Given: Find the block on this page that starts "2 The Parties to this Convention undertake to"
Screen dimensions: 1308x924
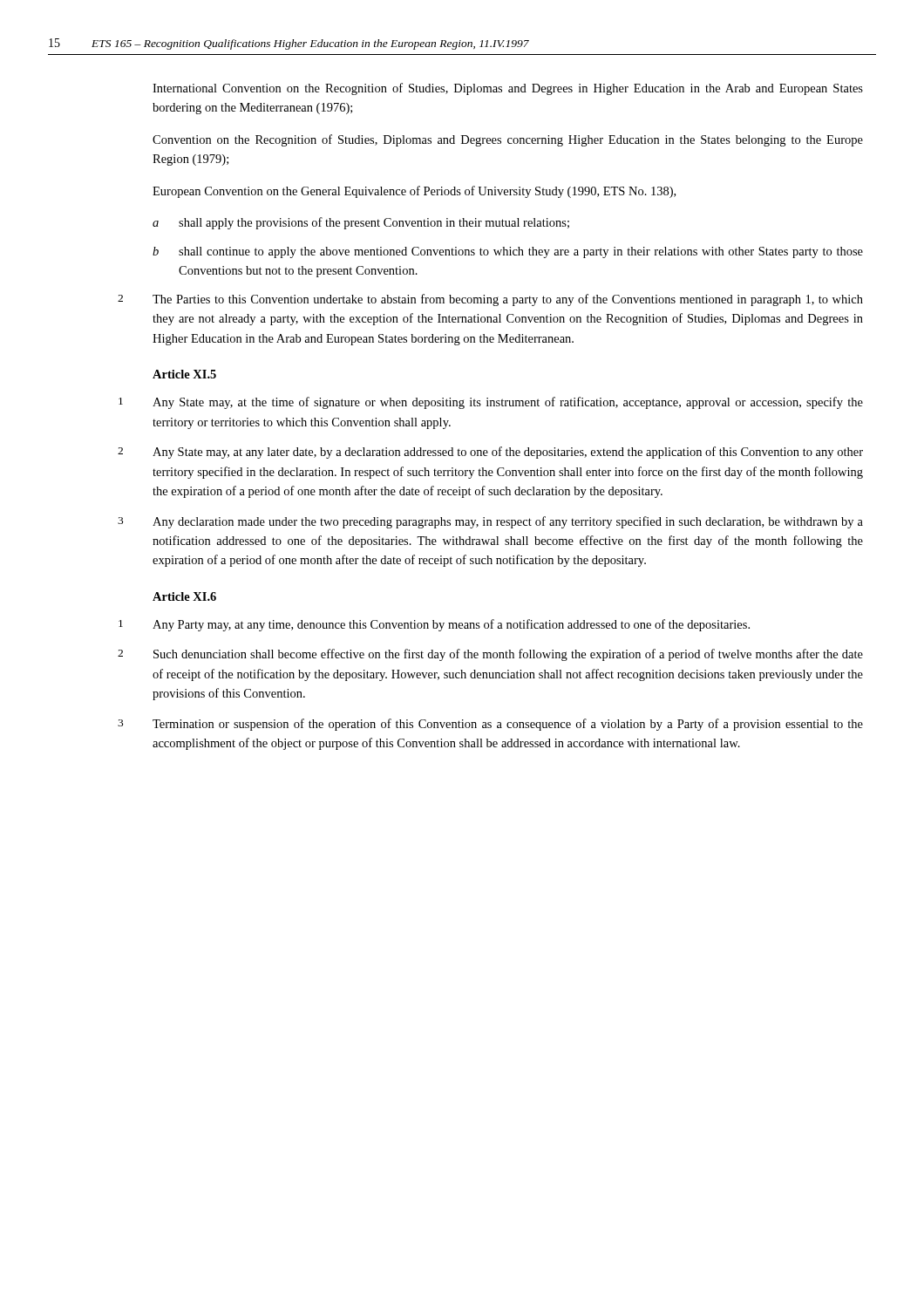Looking at the screenshot, I should click(x=490, y=319).
